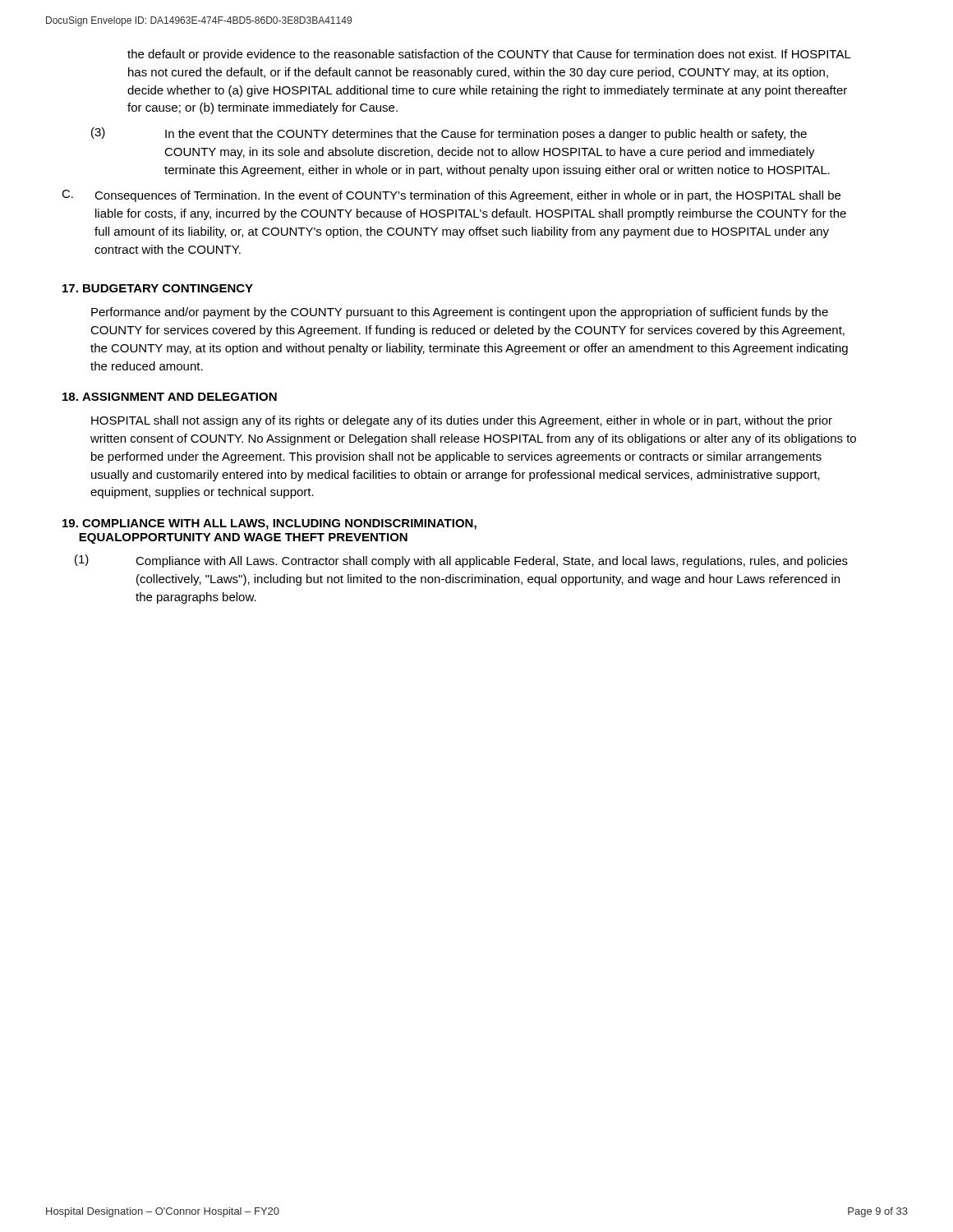Click the passage that begins "(3) In the event"
The image size is (953, 1232).
tap(452, 152)
